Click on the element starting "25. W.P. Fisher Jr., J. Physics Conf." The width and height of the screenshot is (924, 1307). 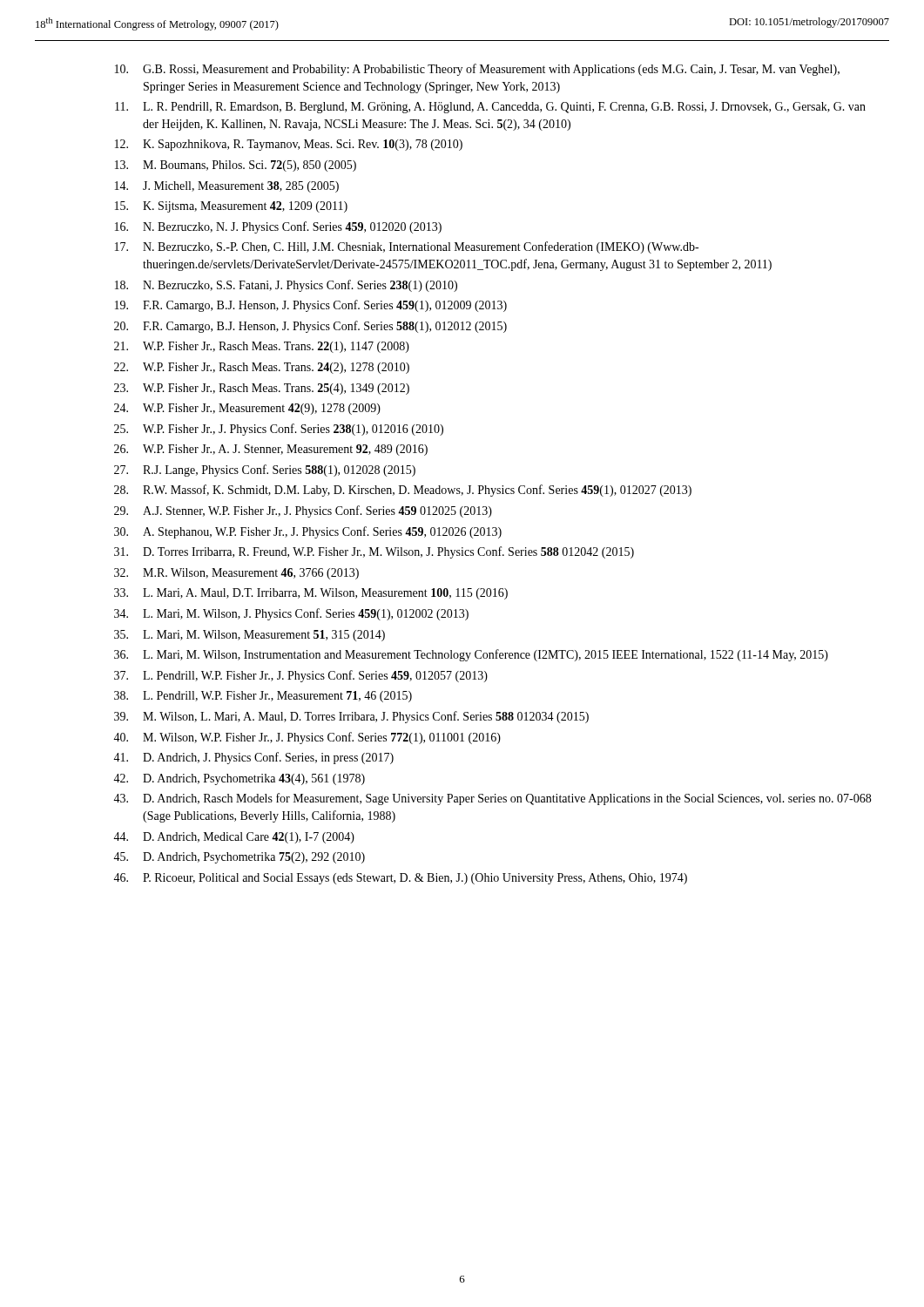[x=279, y=430]
